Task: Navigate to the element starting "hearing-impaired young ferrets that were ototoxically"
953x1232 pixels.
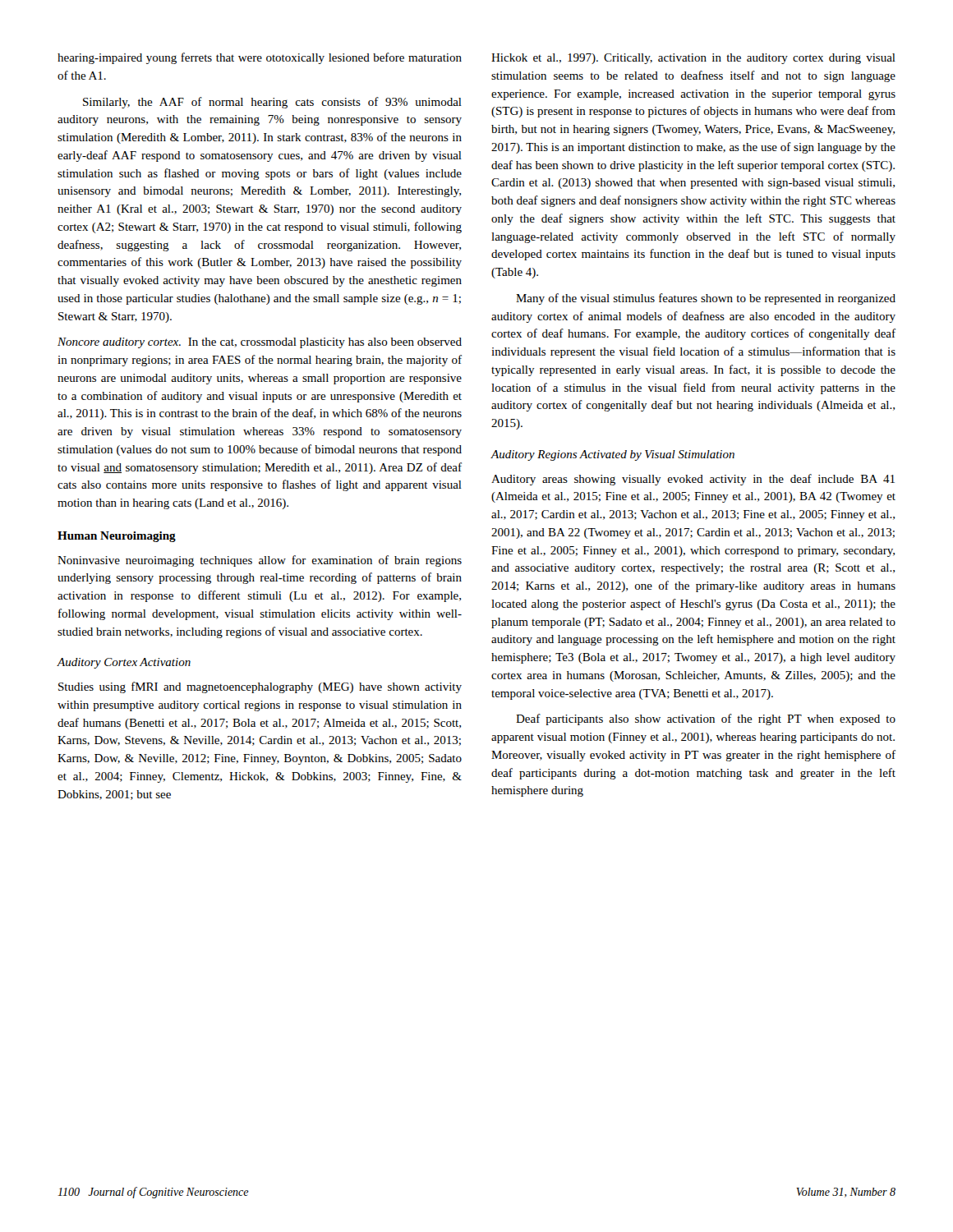Action: pyautogui.click(x=260, y=187)
